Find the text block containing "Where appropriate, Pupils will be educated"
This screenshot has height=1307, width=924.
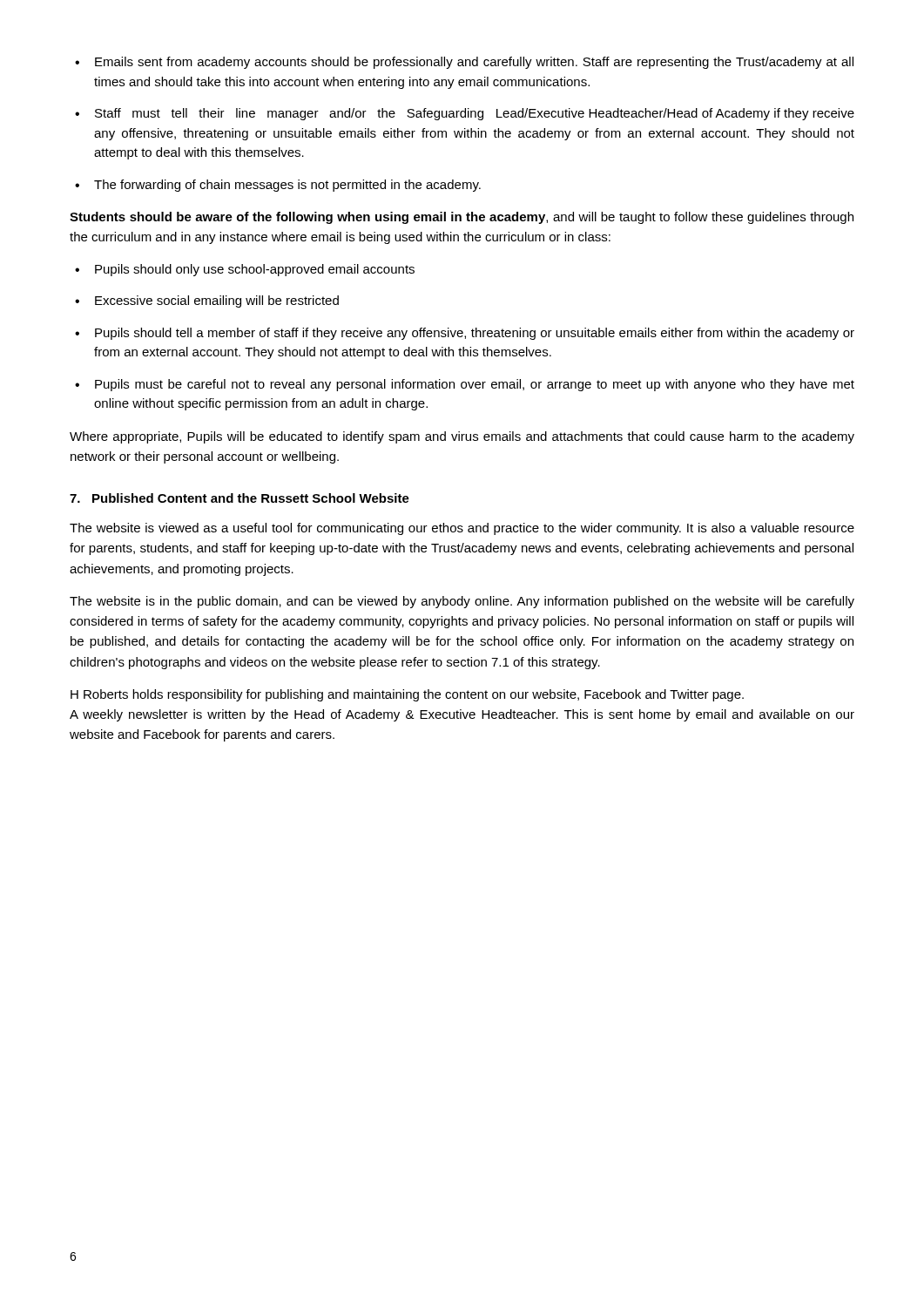462,446
